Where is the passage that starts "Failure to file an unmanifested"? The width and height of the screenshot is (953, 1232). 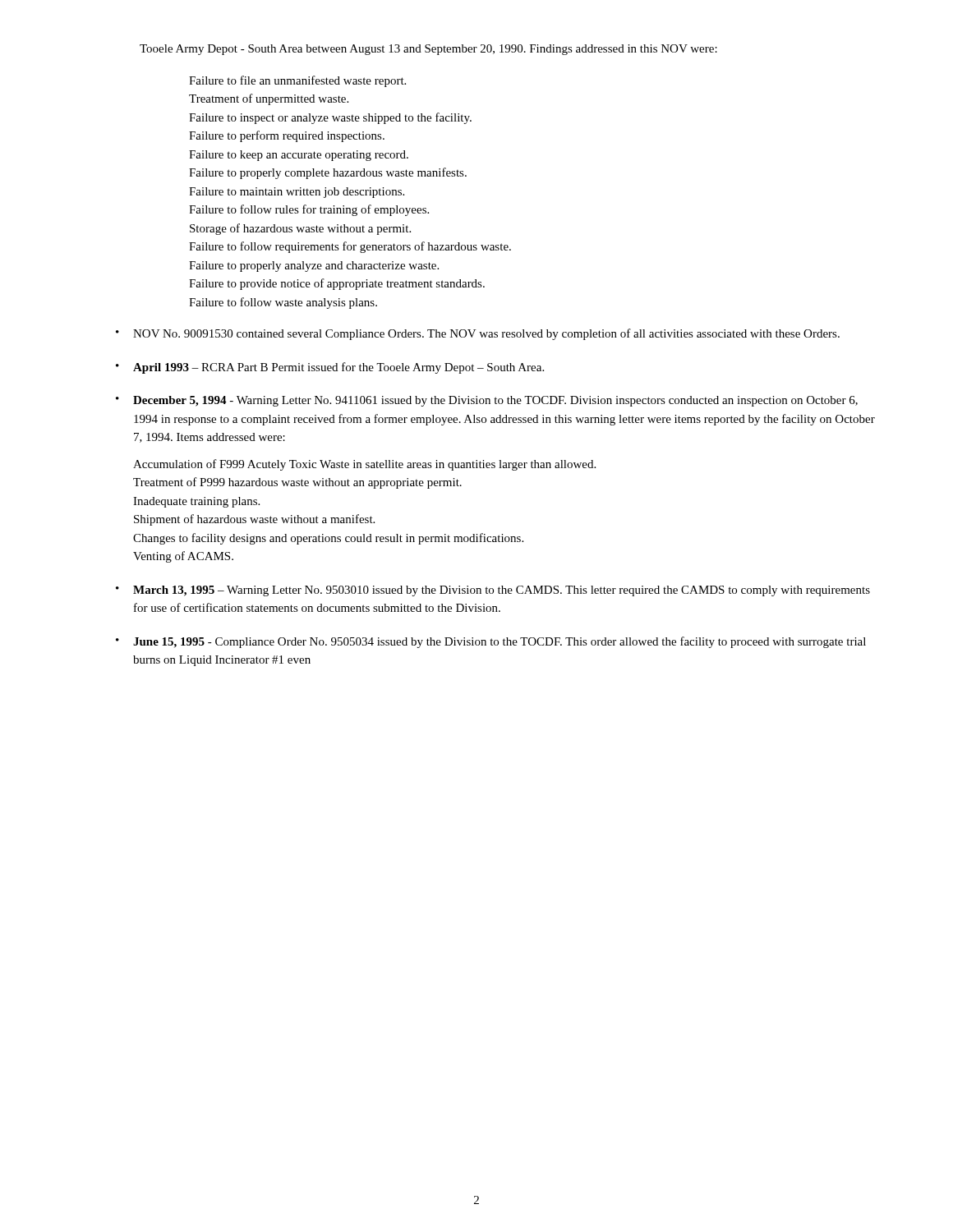point(298,80)
